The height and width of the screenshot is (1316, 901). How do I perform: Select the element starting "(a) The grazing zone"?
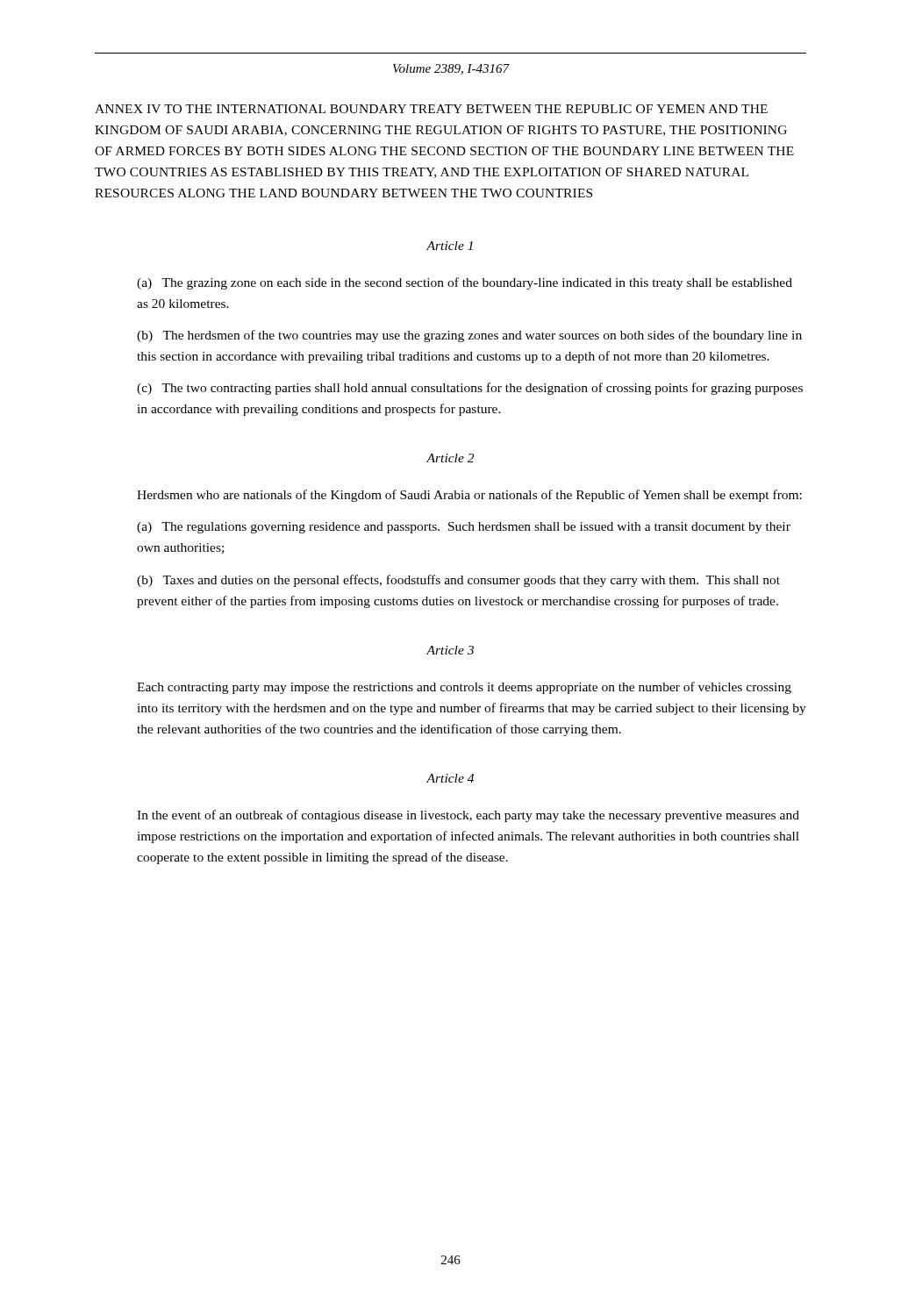[465, 293]
